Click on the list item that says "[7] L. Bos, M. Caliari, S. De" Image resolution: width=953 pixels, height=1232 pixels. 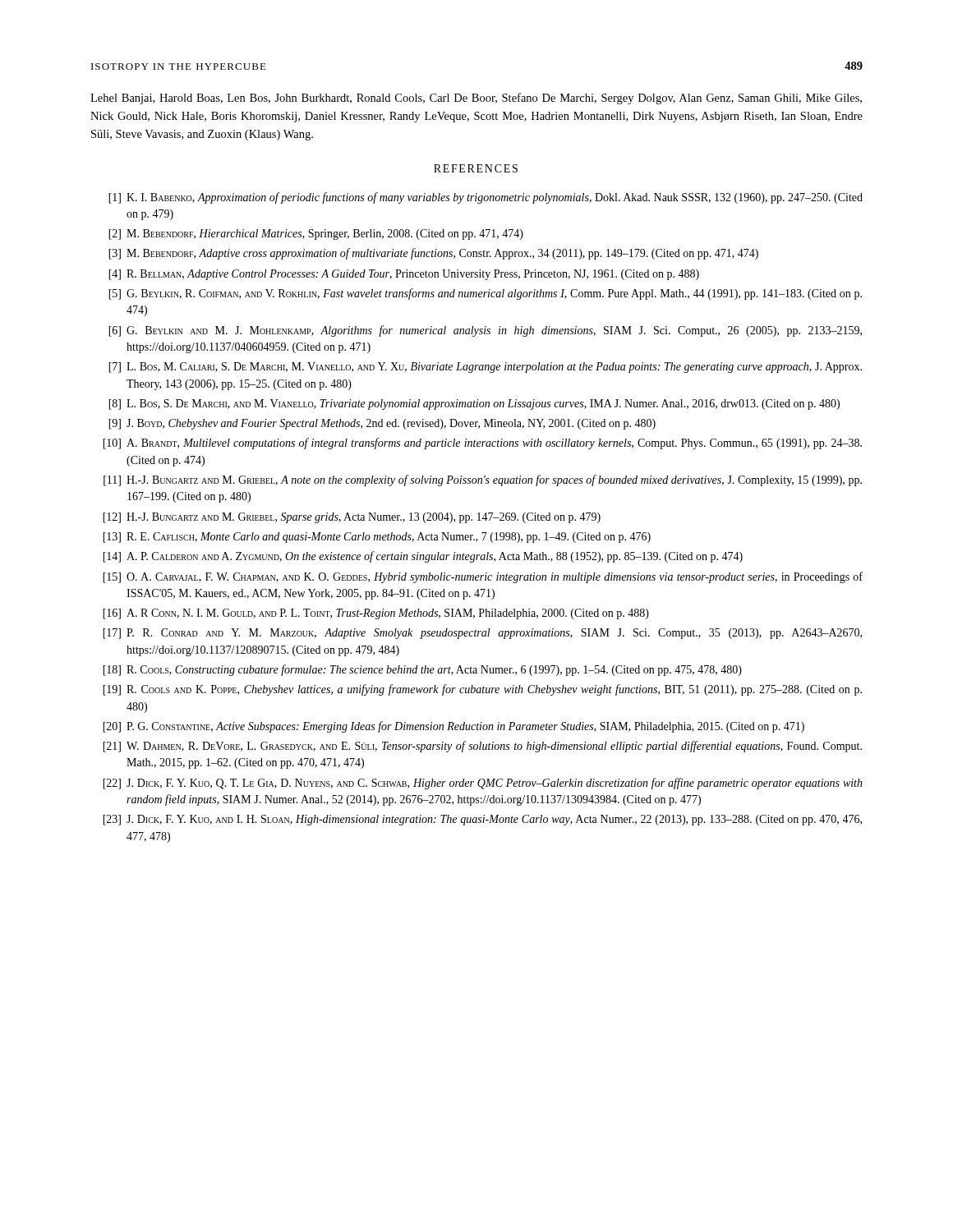476,376
